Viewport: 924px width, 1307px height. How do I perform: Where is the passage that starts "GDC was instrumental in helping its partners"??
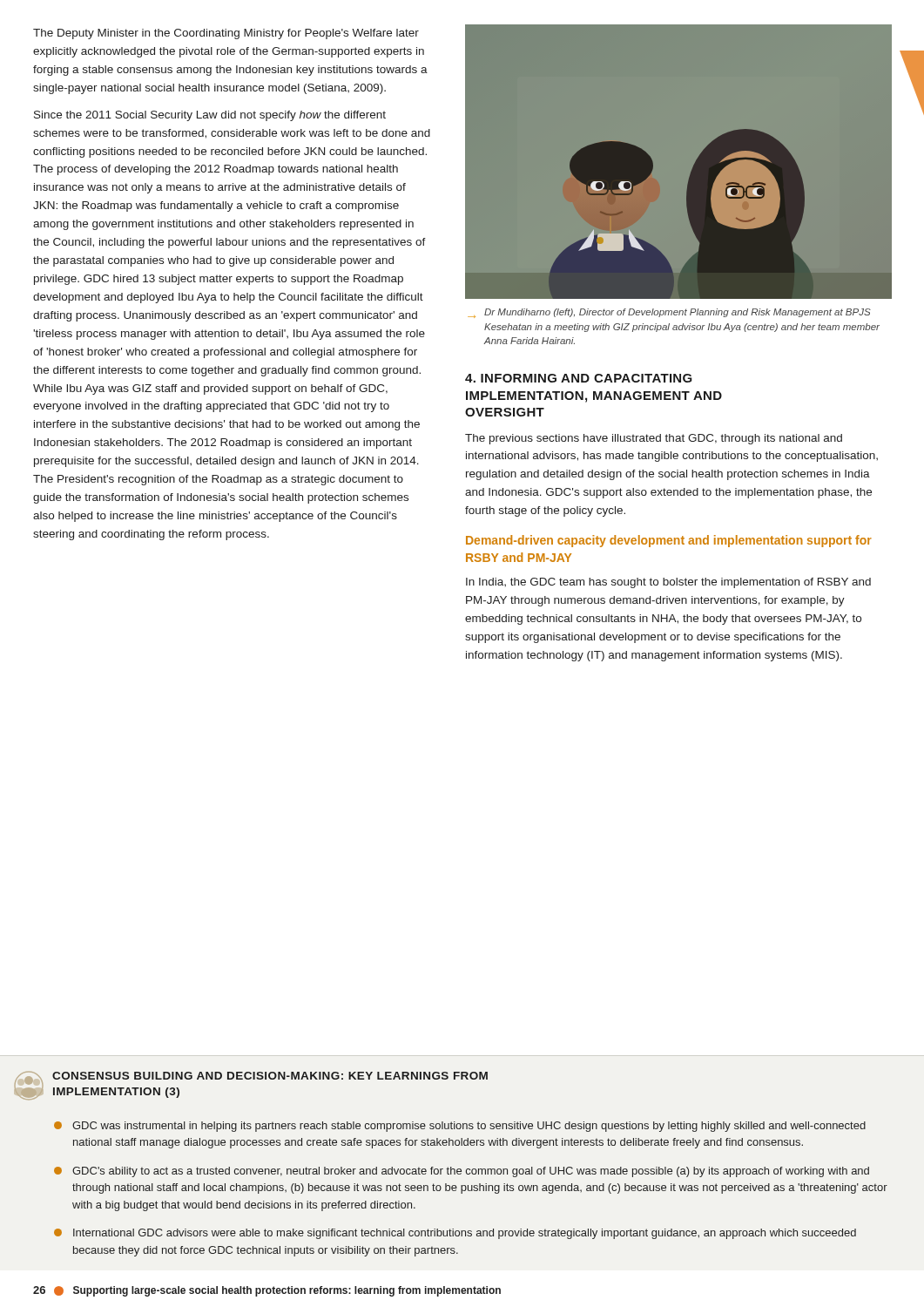(472, 1134)
